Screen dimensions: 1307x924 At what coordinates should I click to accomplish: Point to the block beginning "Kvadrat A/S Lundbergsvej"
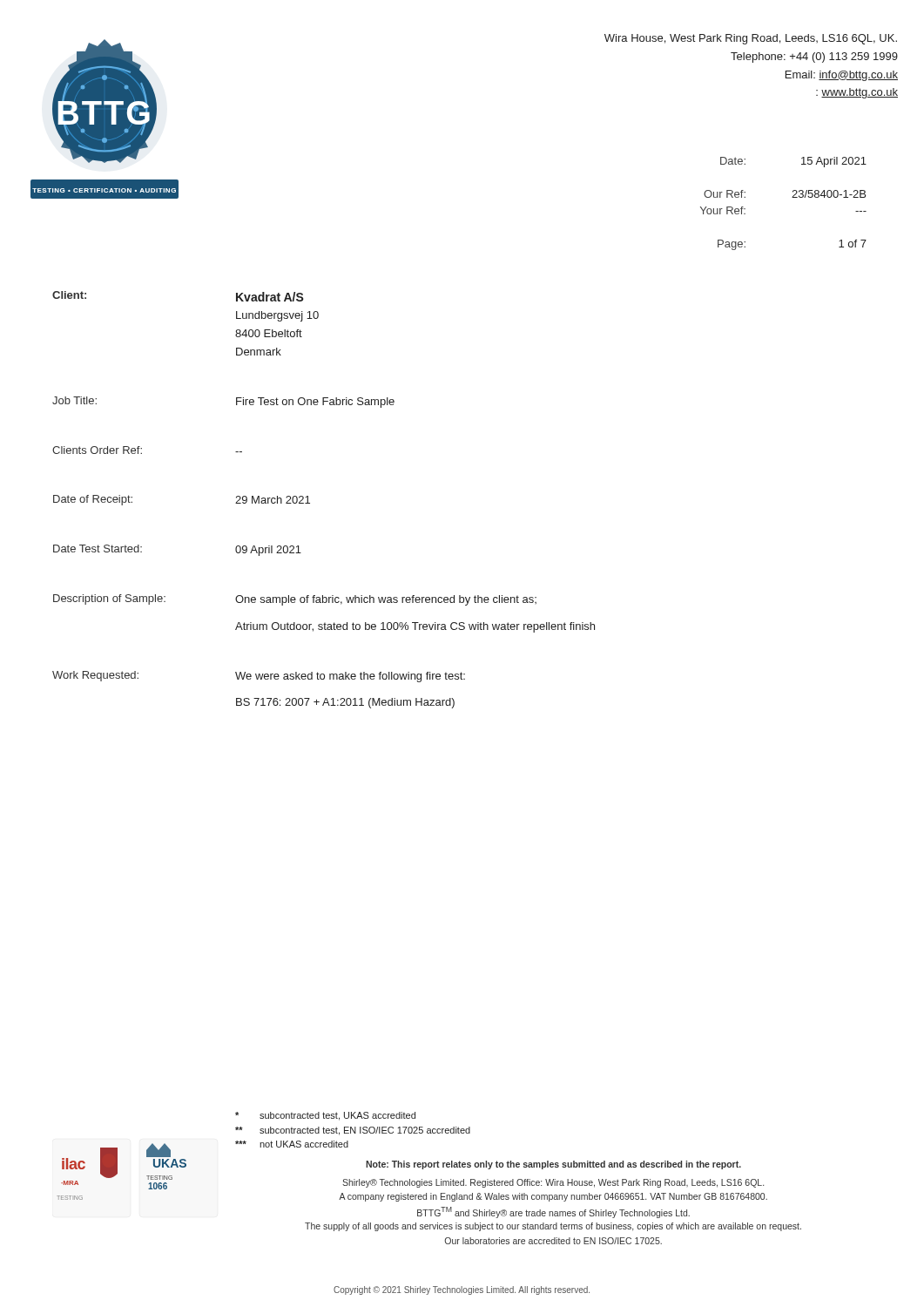pos(270,297)
